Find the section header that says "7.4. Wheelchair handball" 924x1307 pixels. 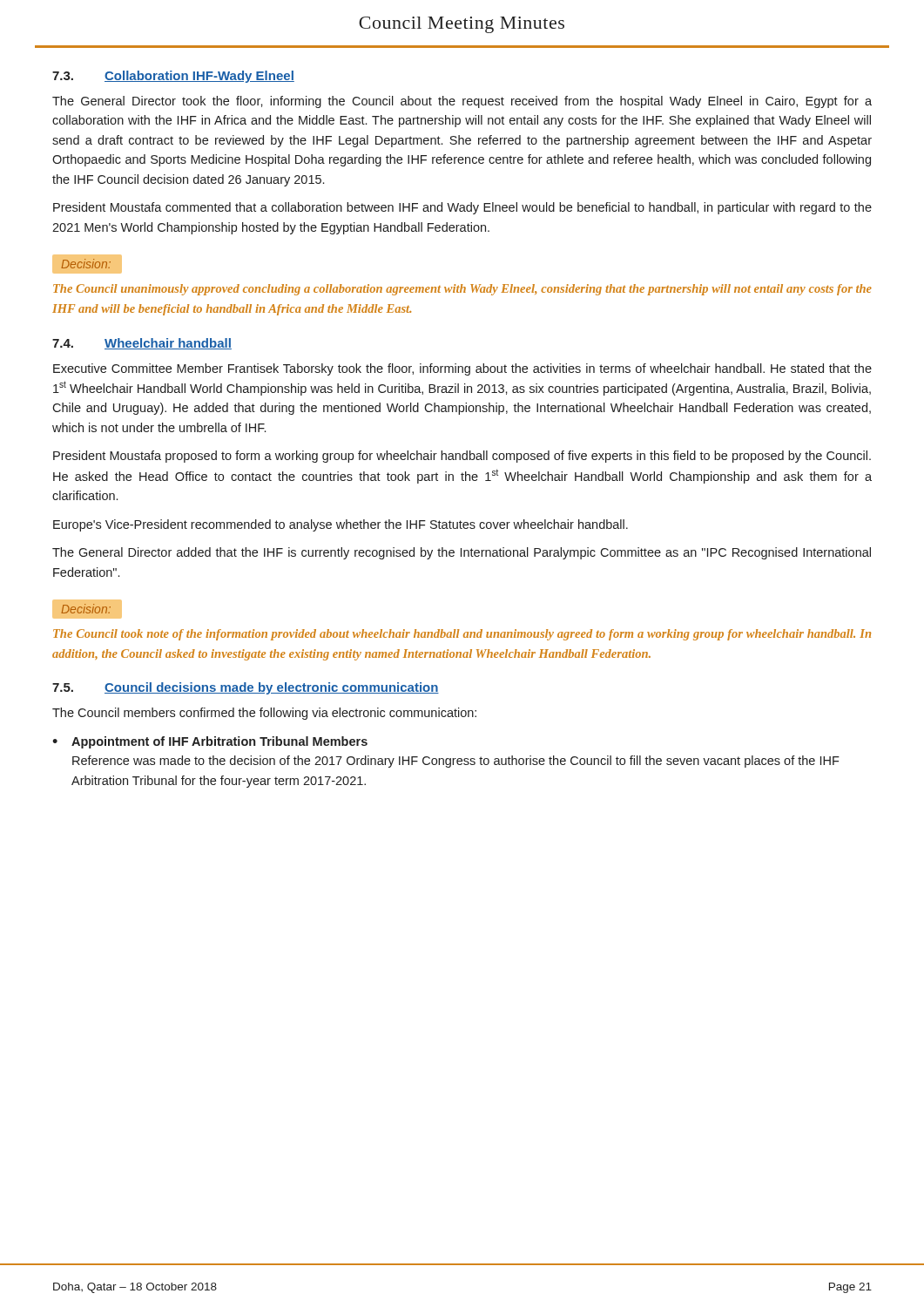pos(142,343)
